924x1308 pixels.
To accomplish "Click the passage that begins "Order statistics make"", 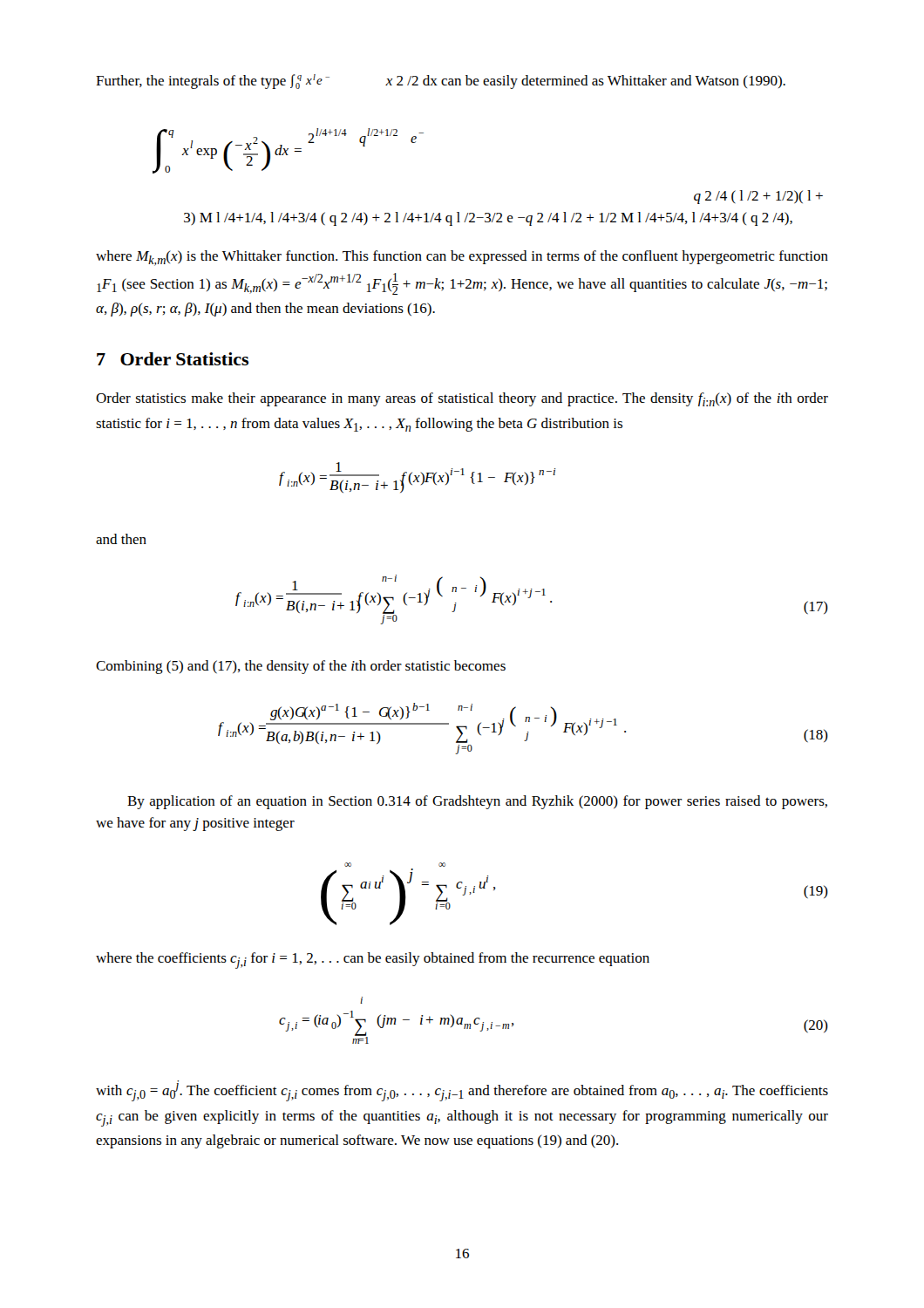I will 462,412.
